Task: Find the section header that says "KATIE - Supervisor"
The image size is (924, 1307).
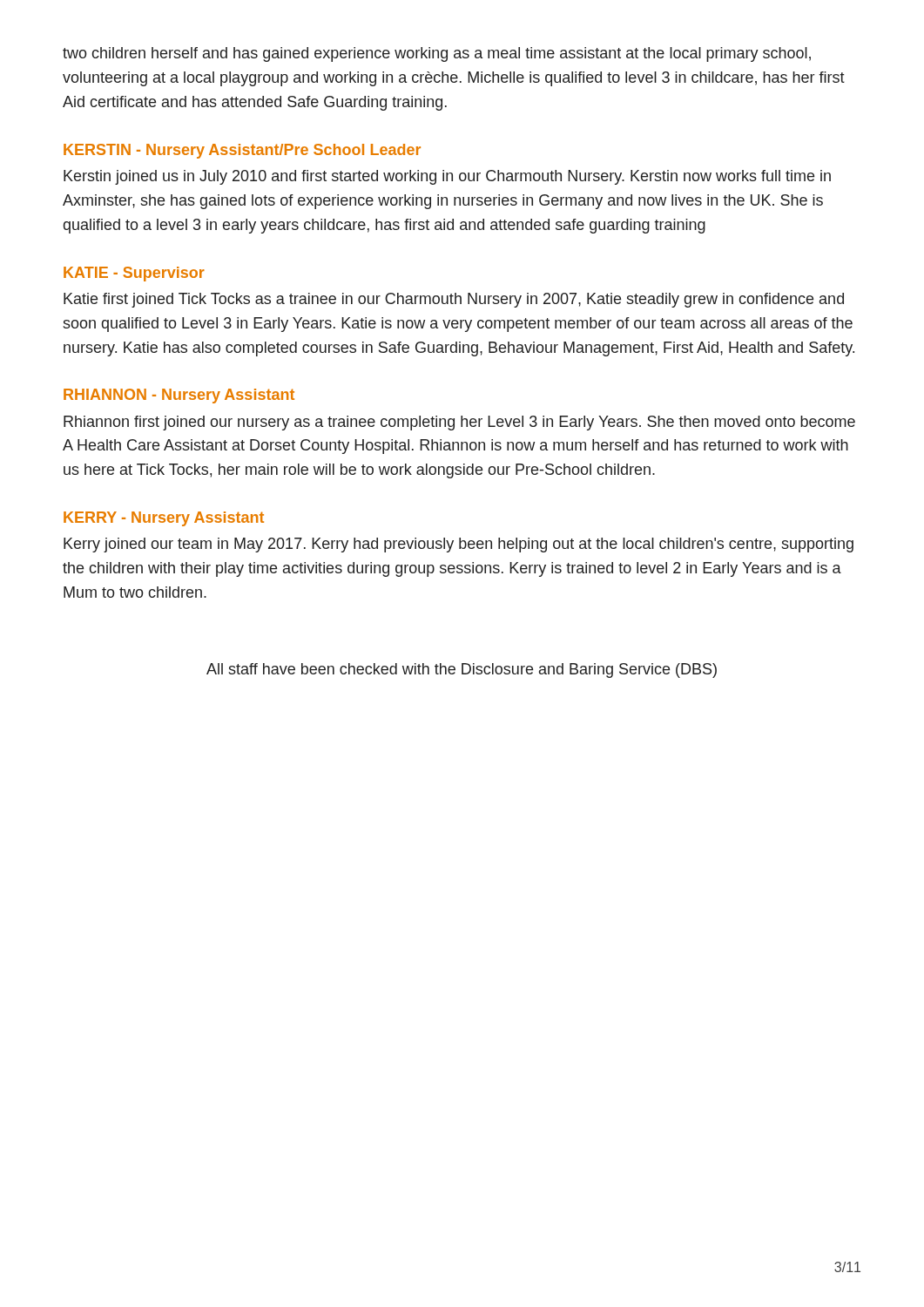Action: pyautogui.click(x=134, y=272)
